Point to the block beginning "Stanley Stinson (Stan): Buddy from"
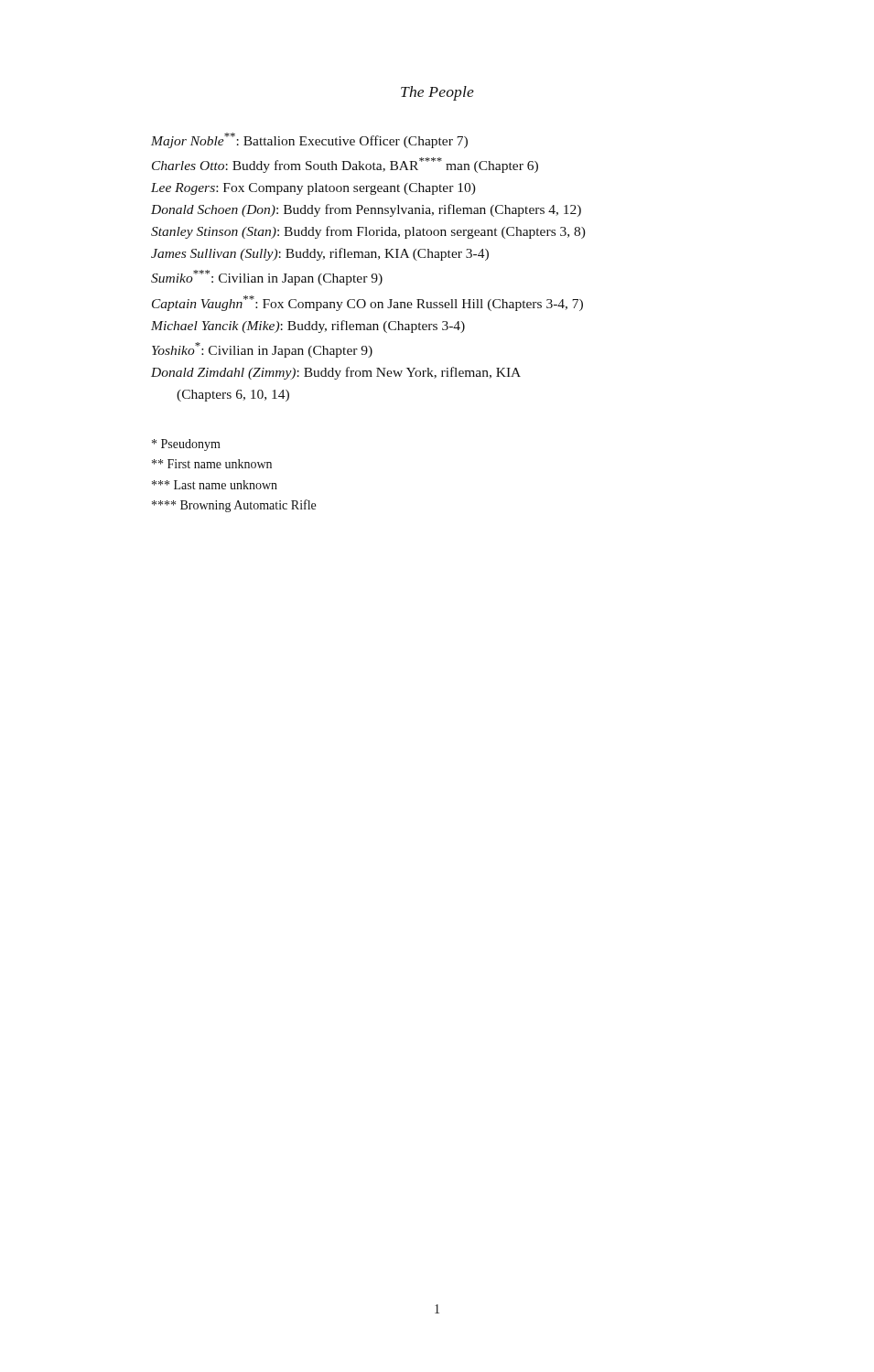Screen dimensions: 1372x874 click(368, 231)
